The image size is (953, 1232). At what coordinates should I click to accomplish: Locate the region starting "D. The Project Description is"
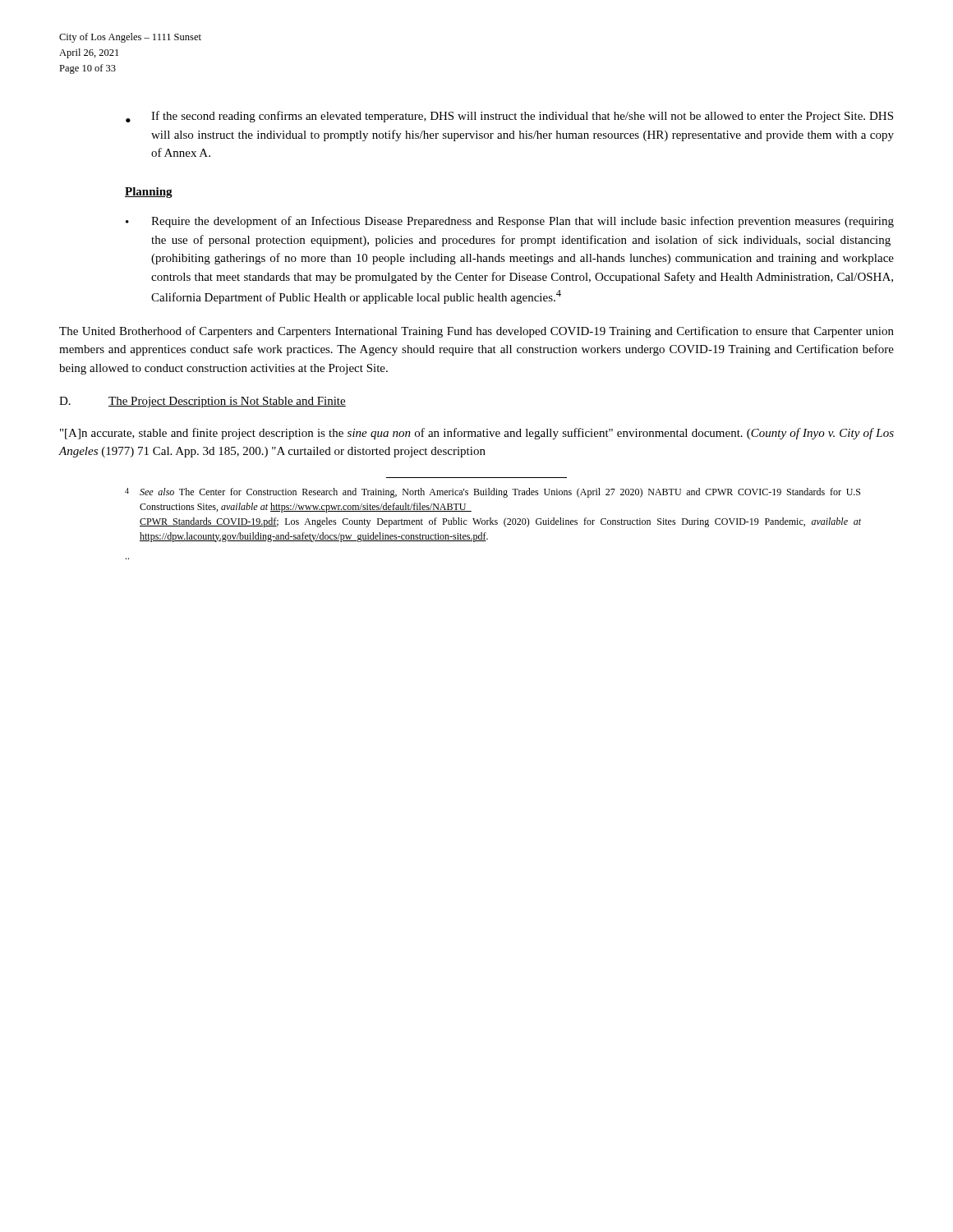(x=203, y=402)
